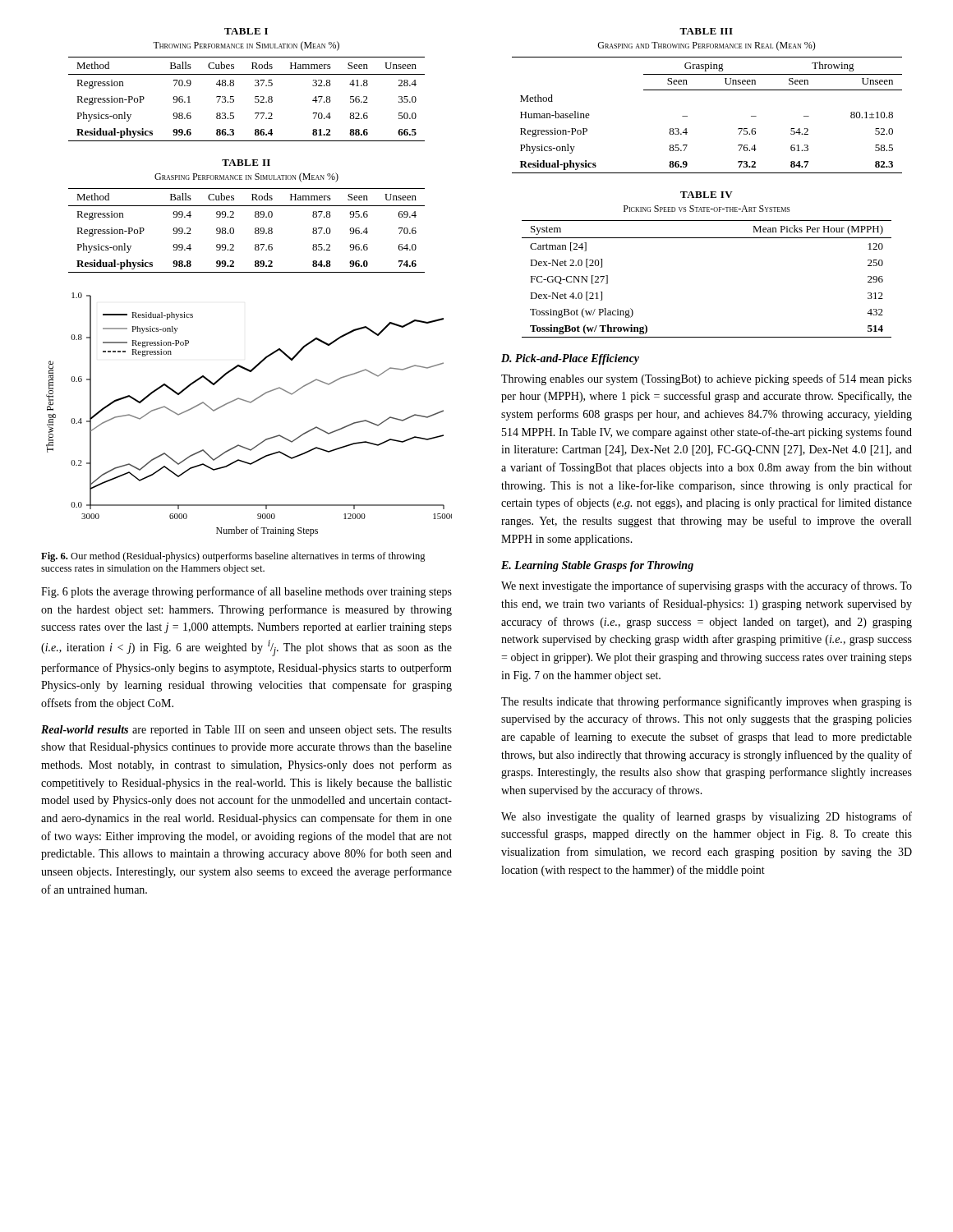Find the text block containing "Real-world results are reported"
Screen dimensions: 1232x953
pyautogui.click(x=246, y=810)
